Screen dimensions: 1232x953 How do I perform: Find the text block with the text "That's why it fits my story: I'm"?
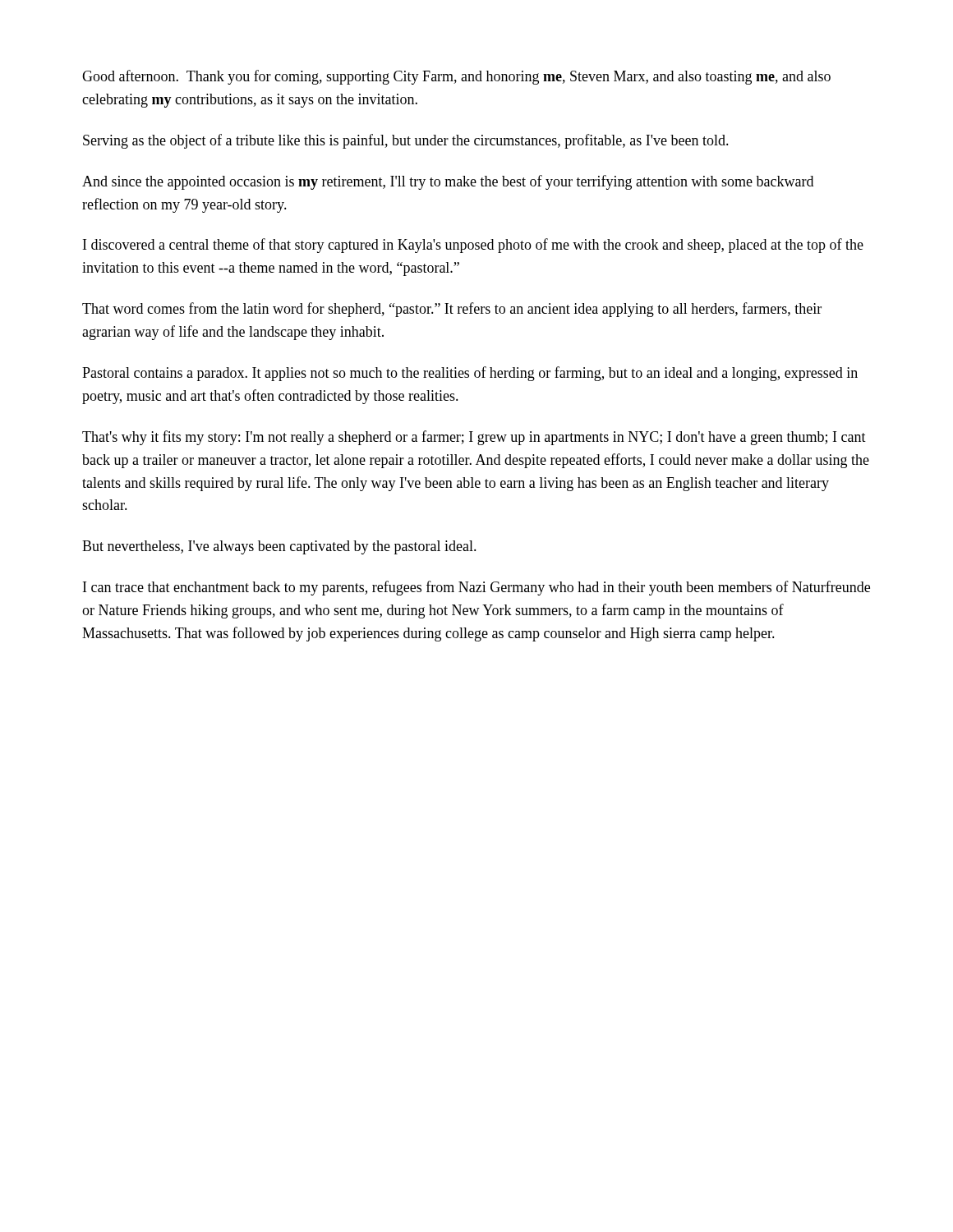(x=476, y=471)
